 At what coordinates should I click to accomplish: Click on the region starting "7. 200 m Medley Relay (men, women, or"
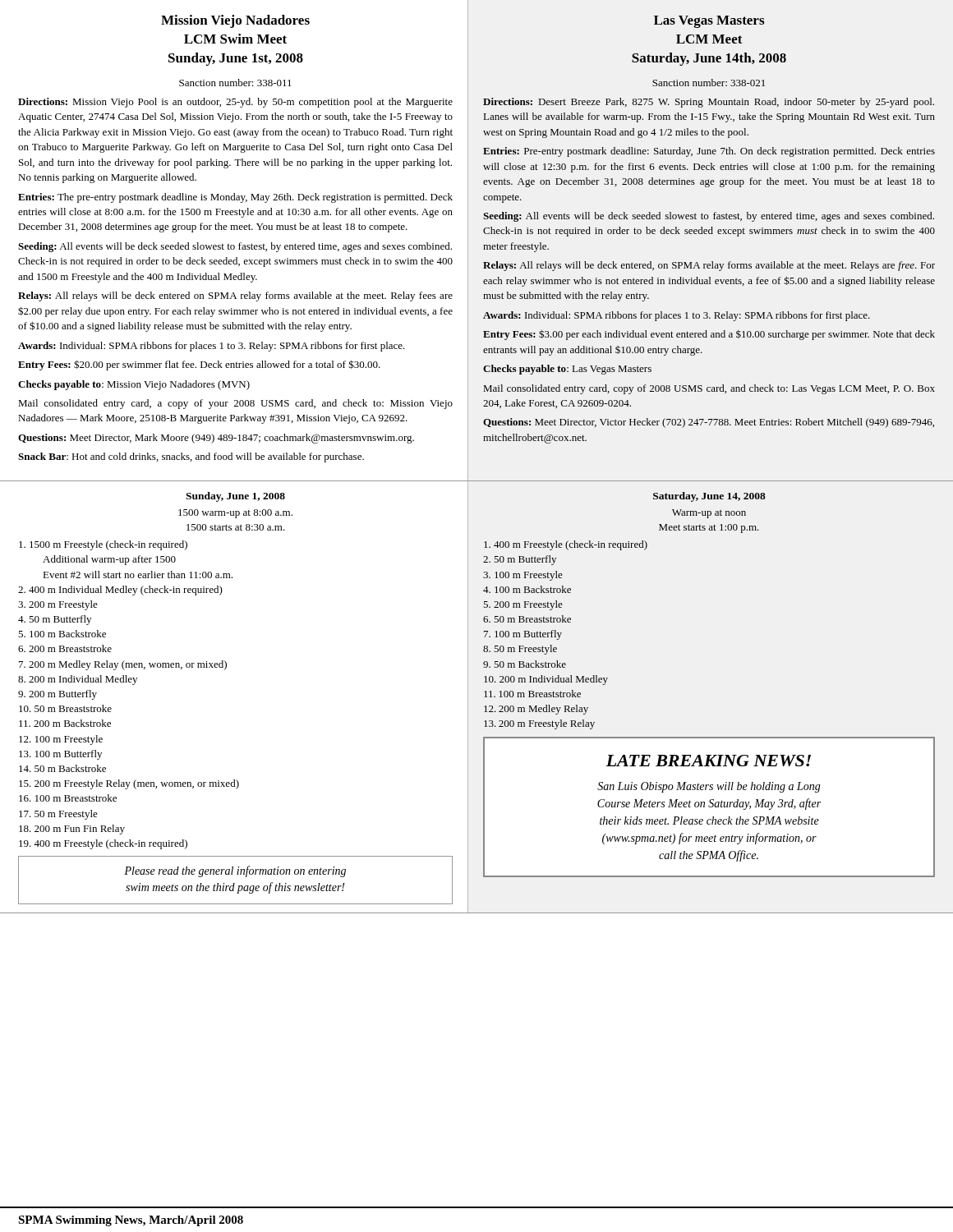123,664
